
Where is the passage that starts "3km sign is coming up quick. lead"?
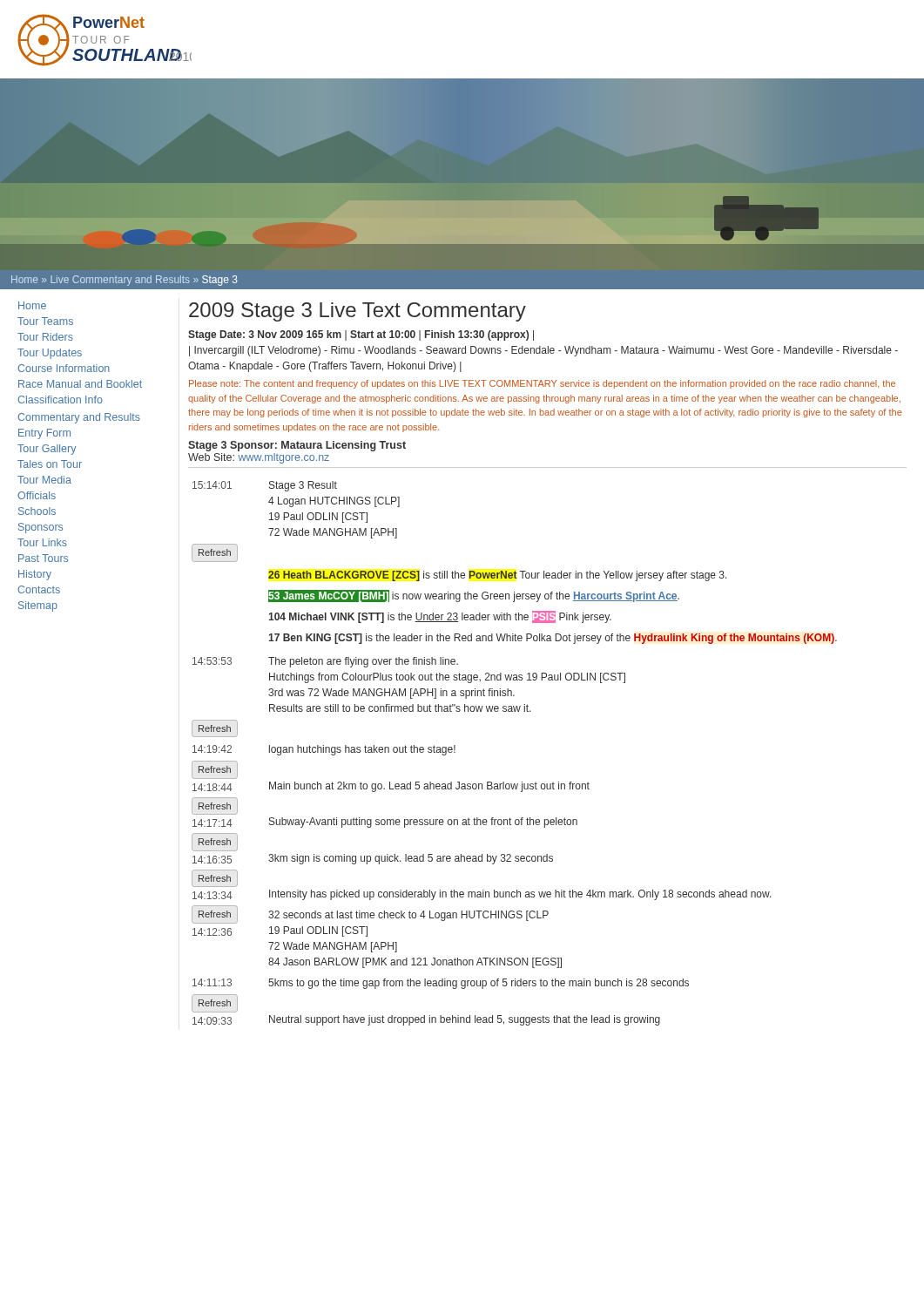pos(411,858)
